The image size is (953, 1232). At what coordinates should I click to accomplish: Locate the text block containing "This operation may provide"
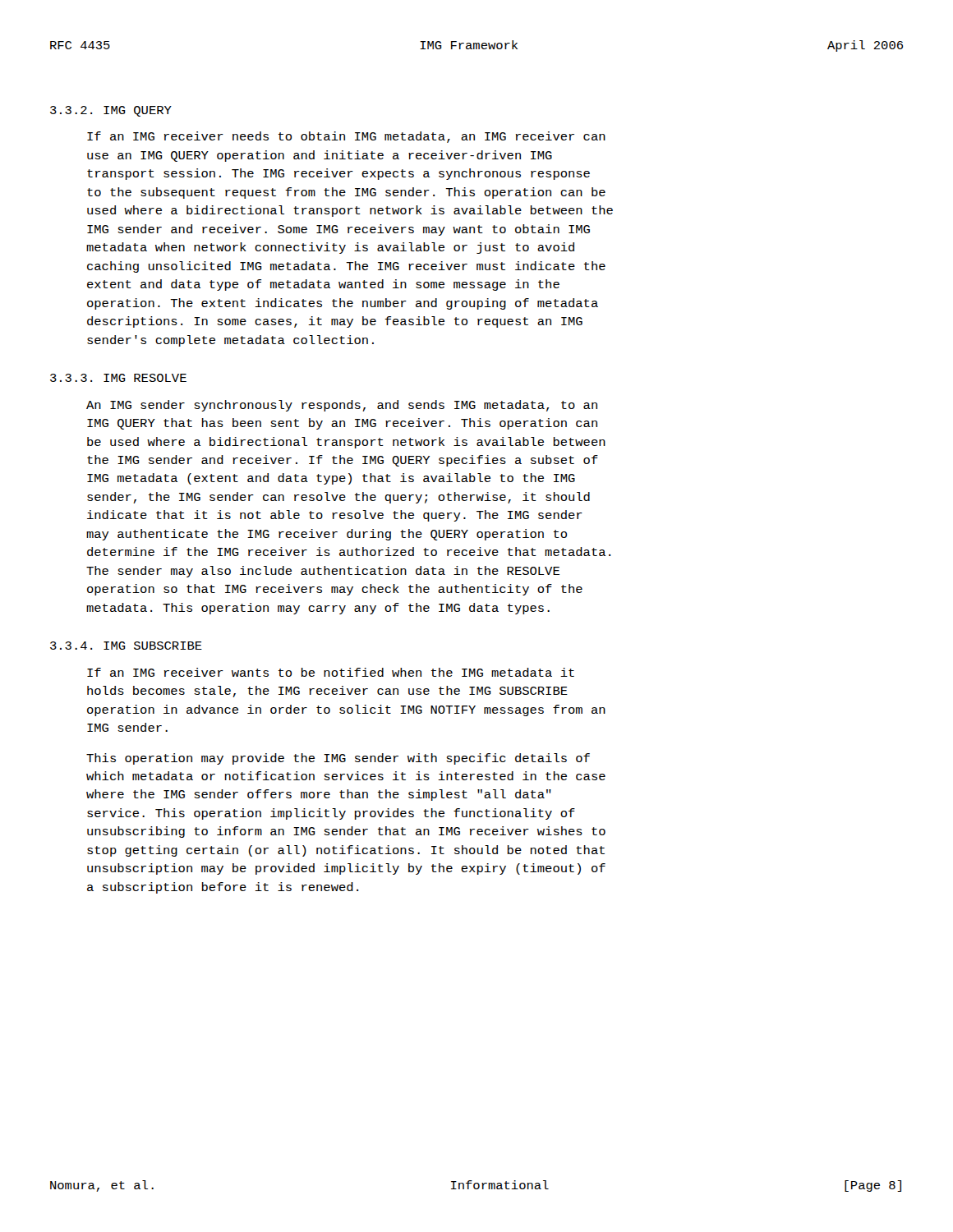(346, 823)
